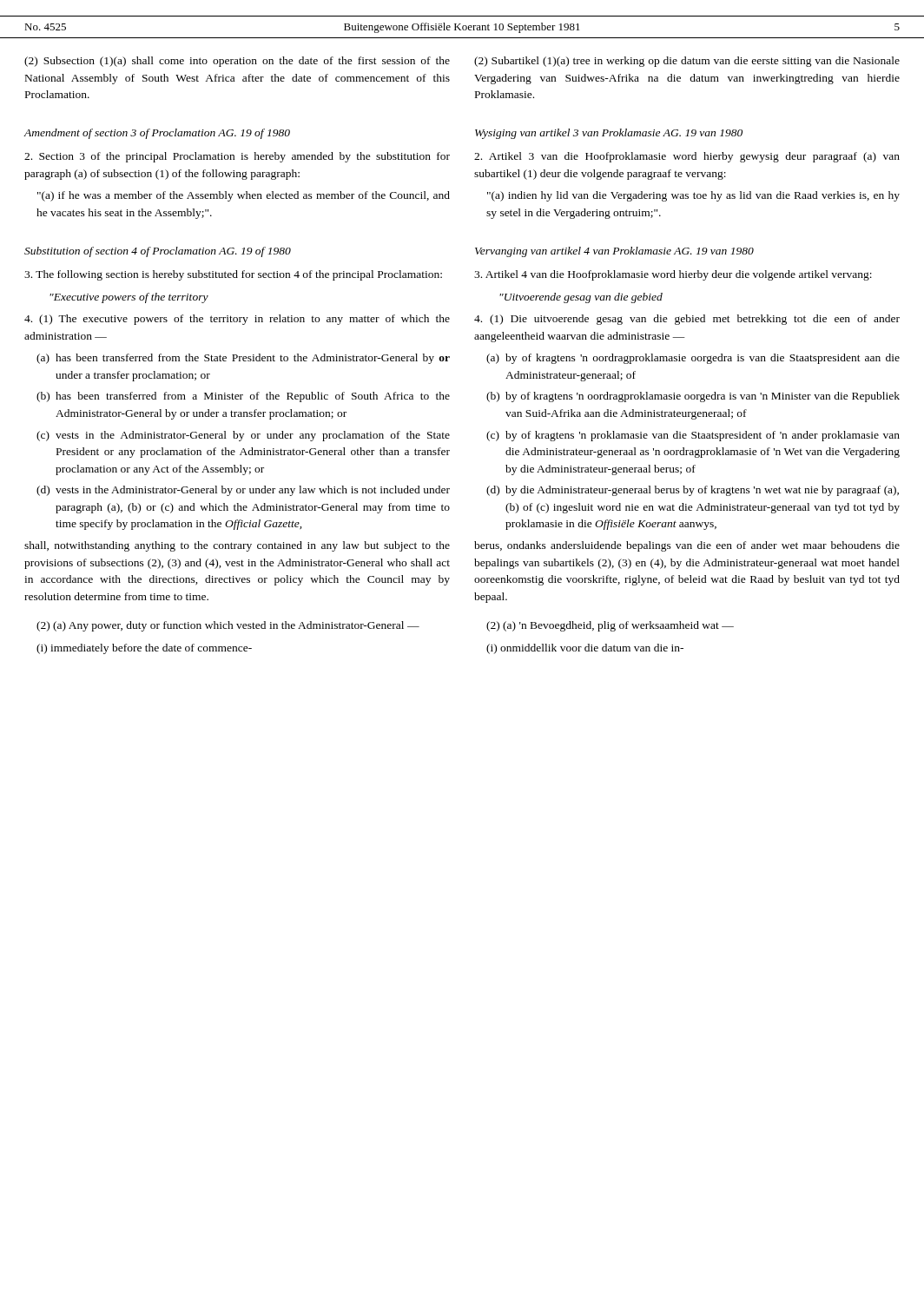Find the text block that says "(1) Die uitvoerende gesag van"
Screen dimensions: 1303x924
pyautogui.click(x=687, y=327)
